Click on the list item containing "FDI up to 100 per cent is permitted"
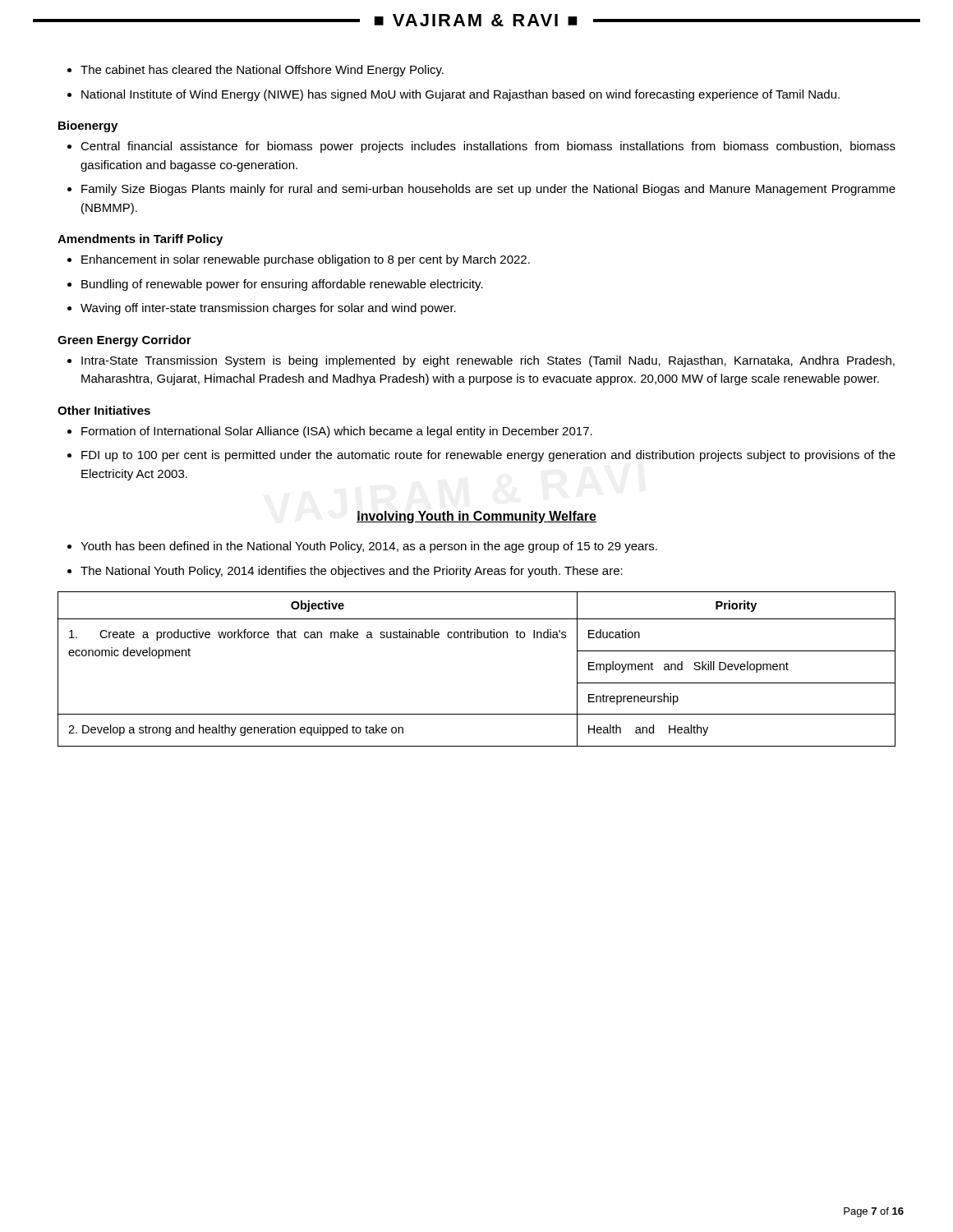The height and width of the screenshot is (1232, 953). (x=488, y=464)
